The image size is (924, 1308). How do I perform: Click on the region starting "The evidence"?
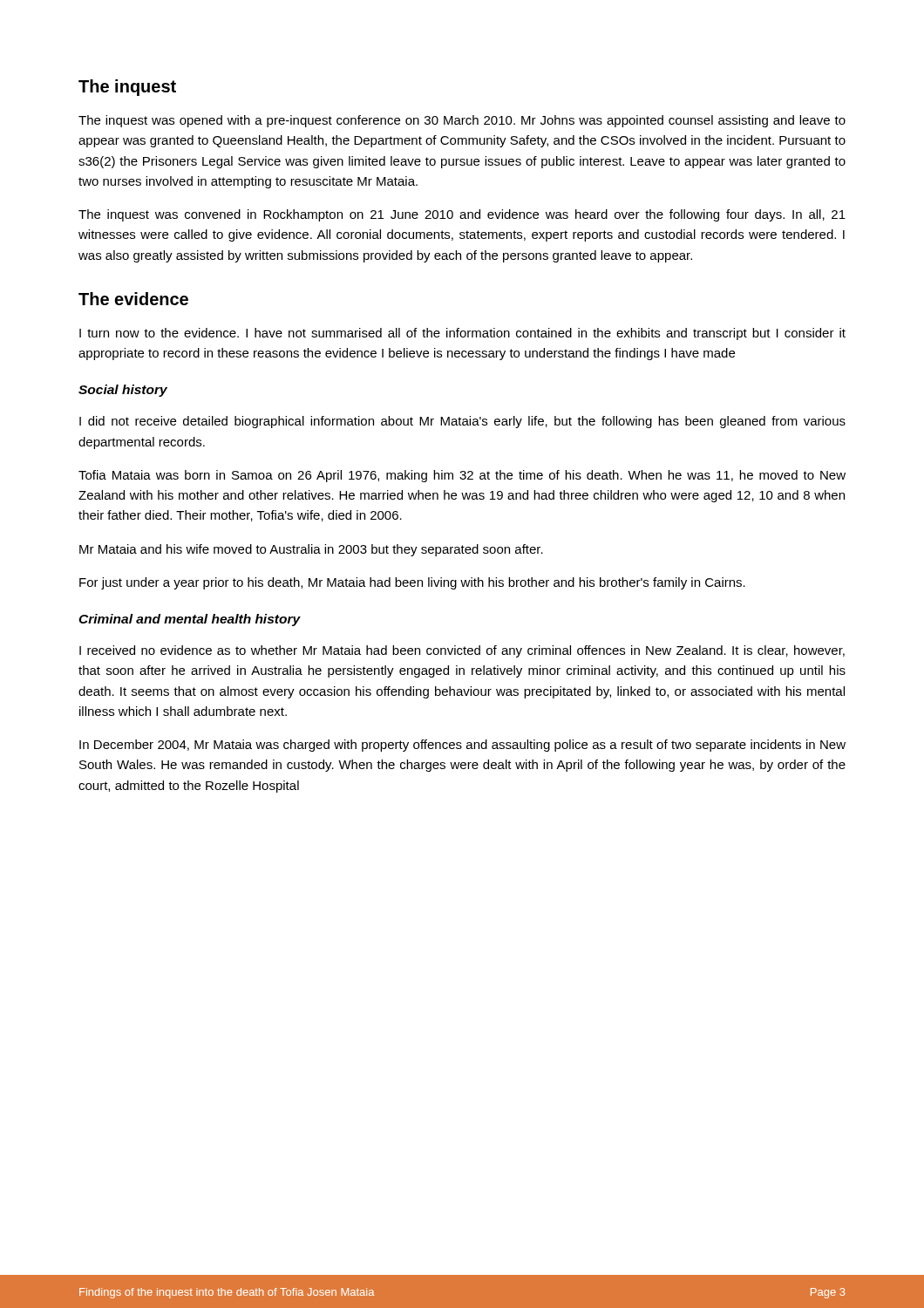point(133,299)
